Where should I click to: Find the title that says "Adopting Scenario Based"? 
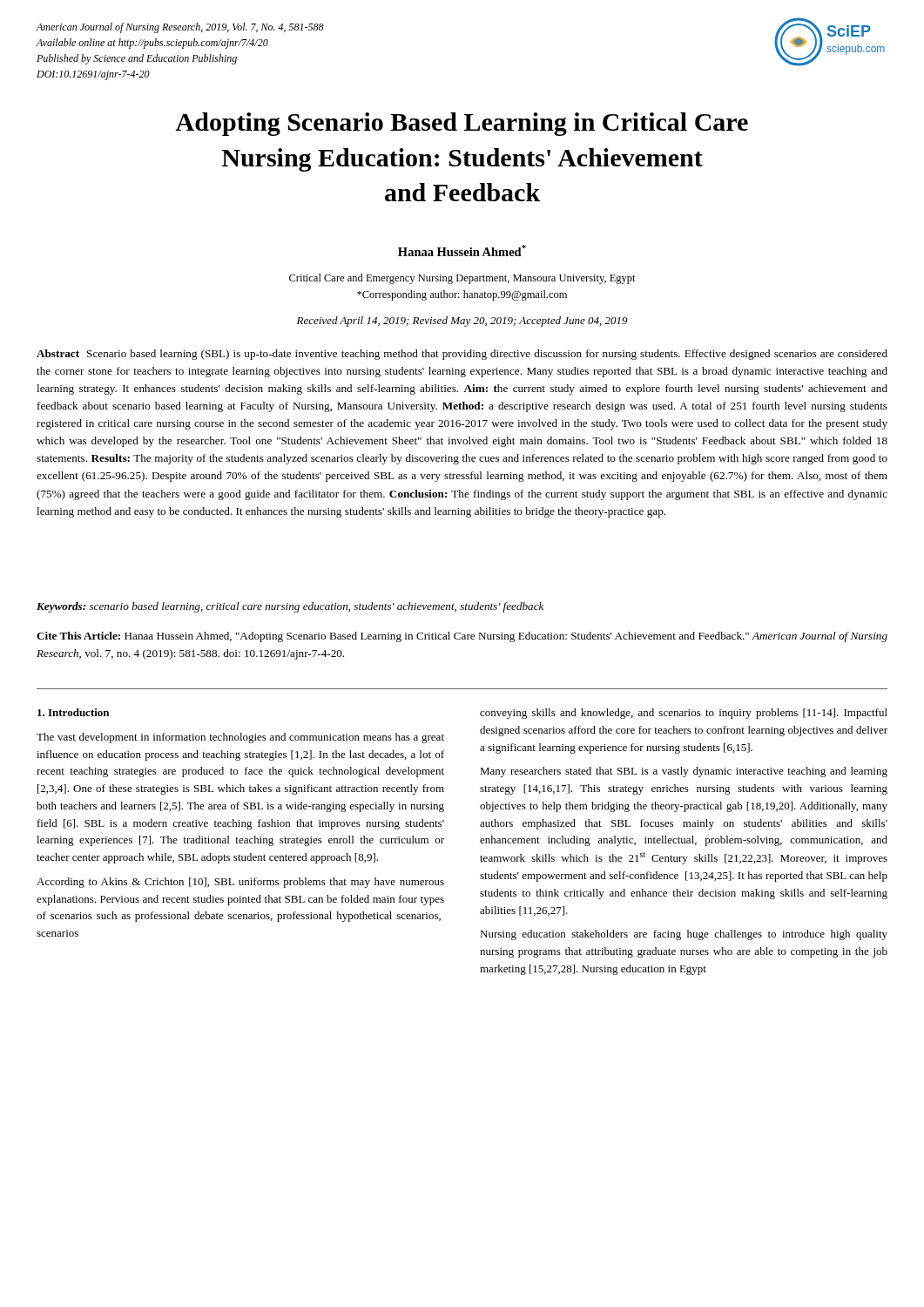pos(462,157)
